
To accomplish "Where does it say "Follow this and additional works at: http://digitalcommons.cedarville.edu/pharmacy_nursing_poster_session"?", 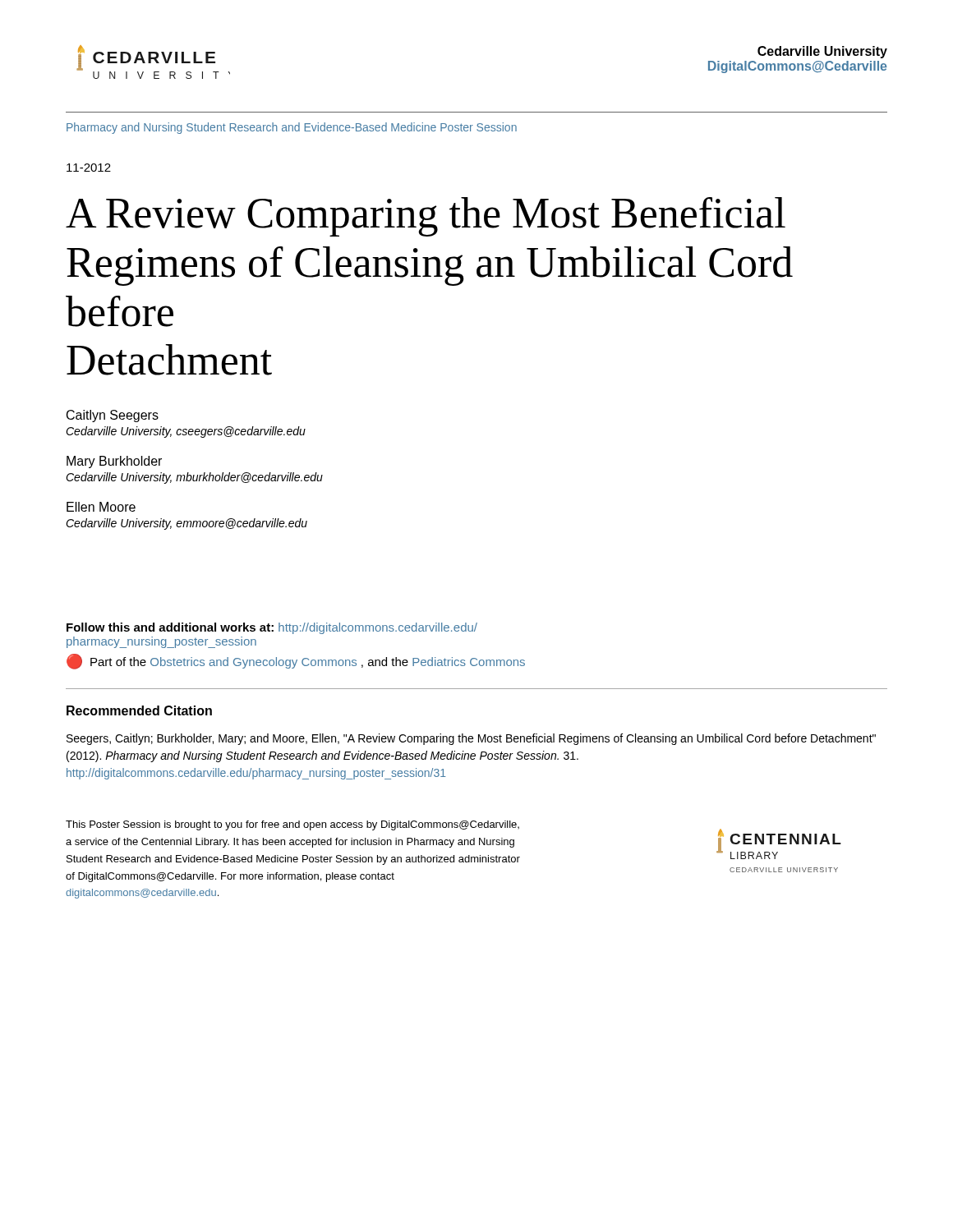I will [272, 634].
